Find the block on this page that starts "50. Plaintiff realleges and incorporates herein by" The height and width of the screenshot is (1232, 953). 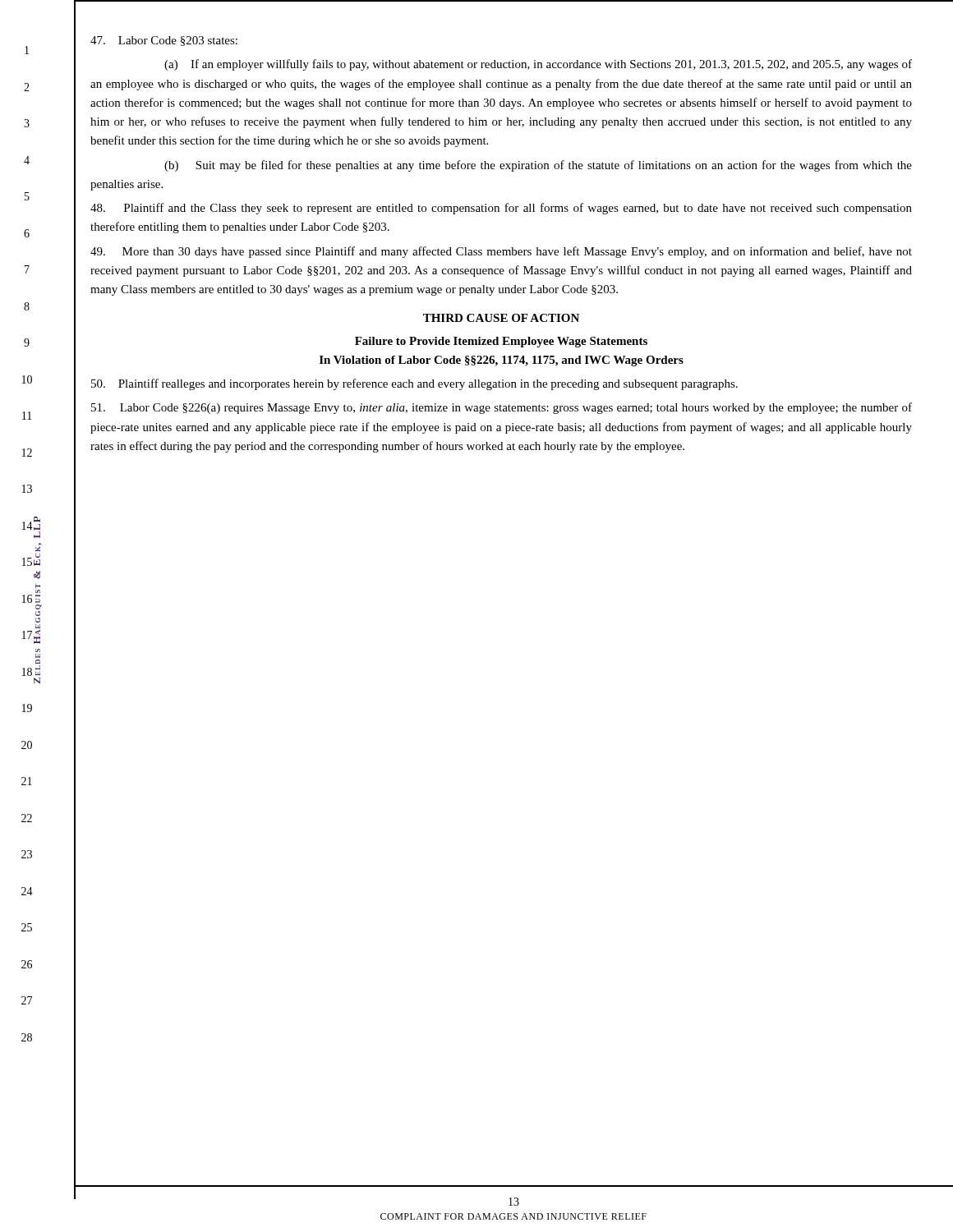click(414, 384)
